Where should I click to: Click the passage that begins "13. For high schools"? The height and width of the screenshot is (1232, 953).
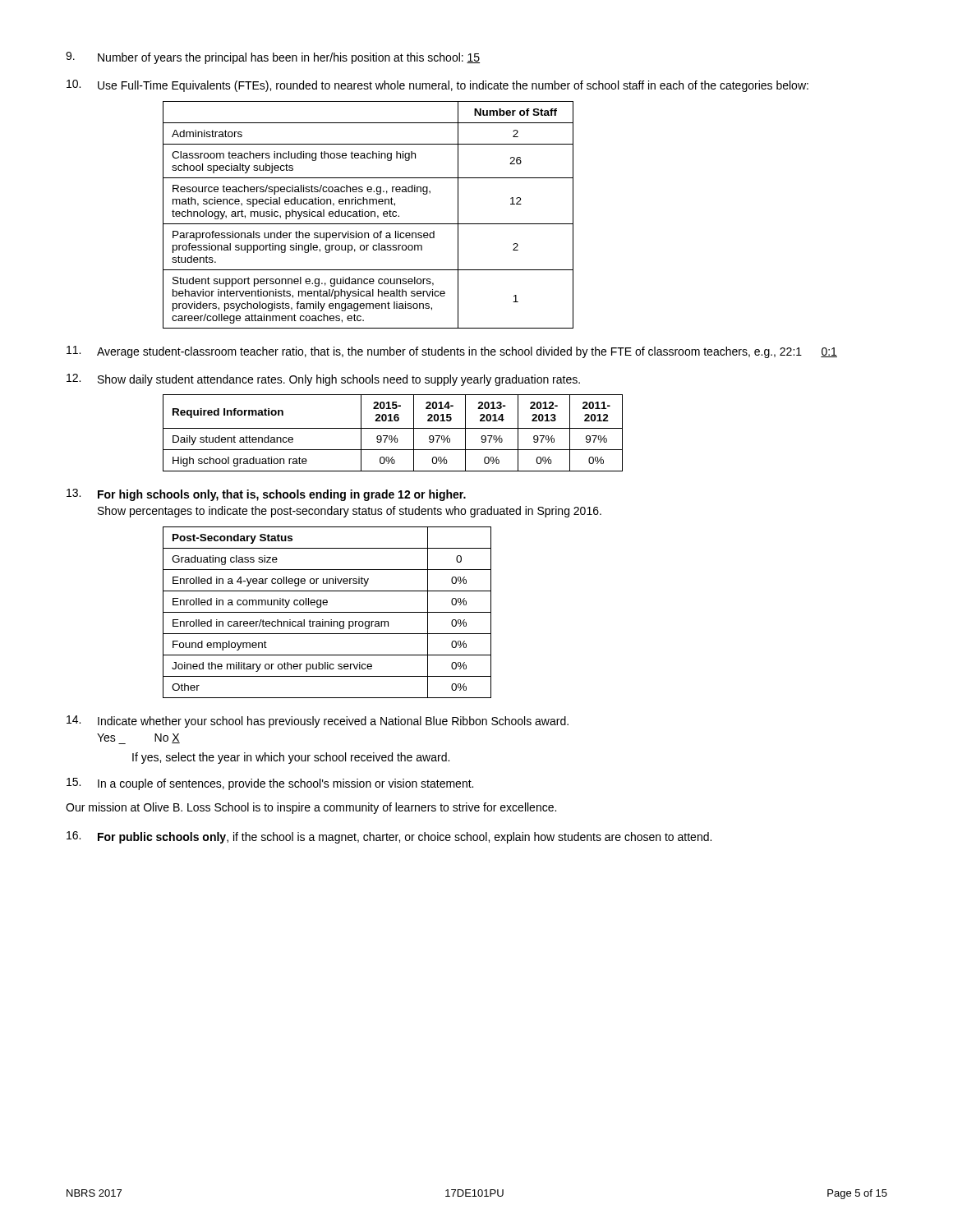coord(476,503)
